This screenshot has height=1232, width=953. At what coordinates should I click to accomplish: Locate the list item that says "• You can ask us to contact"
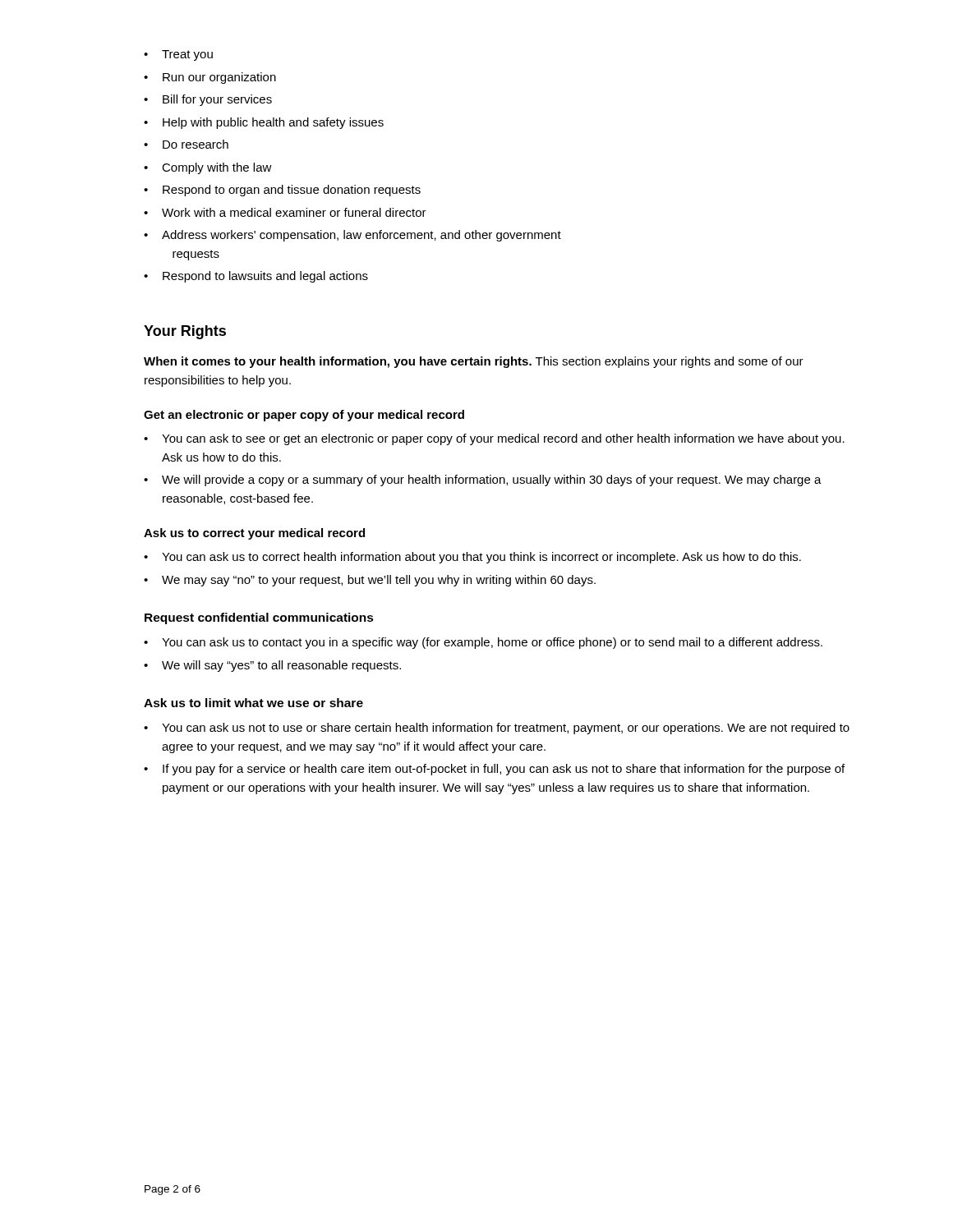pos(505,642)
